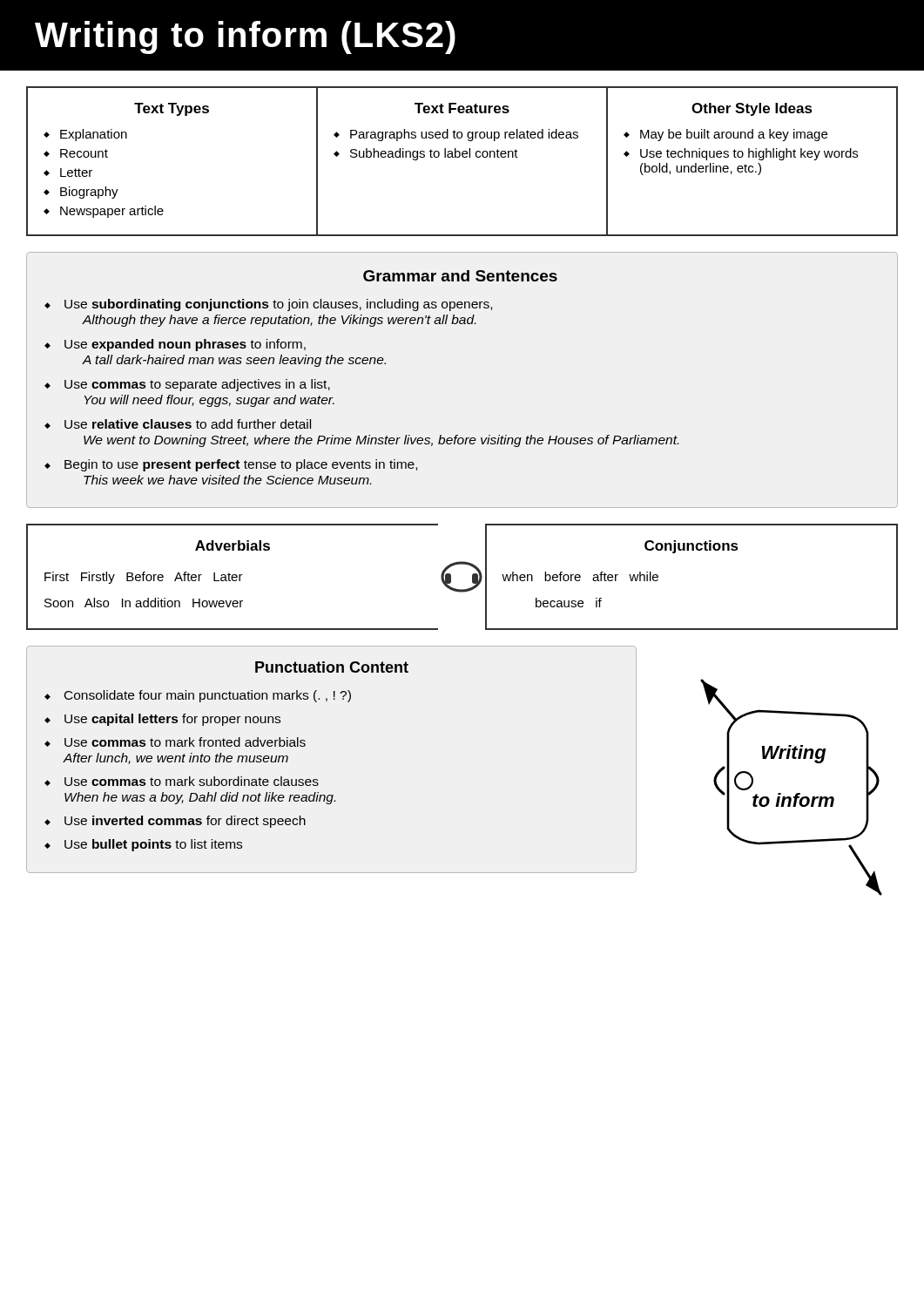Select the text block starting "Punctuation Content"
The height and width of the screenshot is (1307, 924).
tap(331, 668)
